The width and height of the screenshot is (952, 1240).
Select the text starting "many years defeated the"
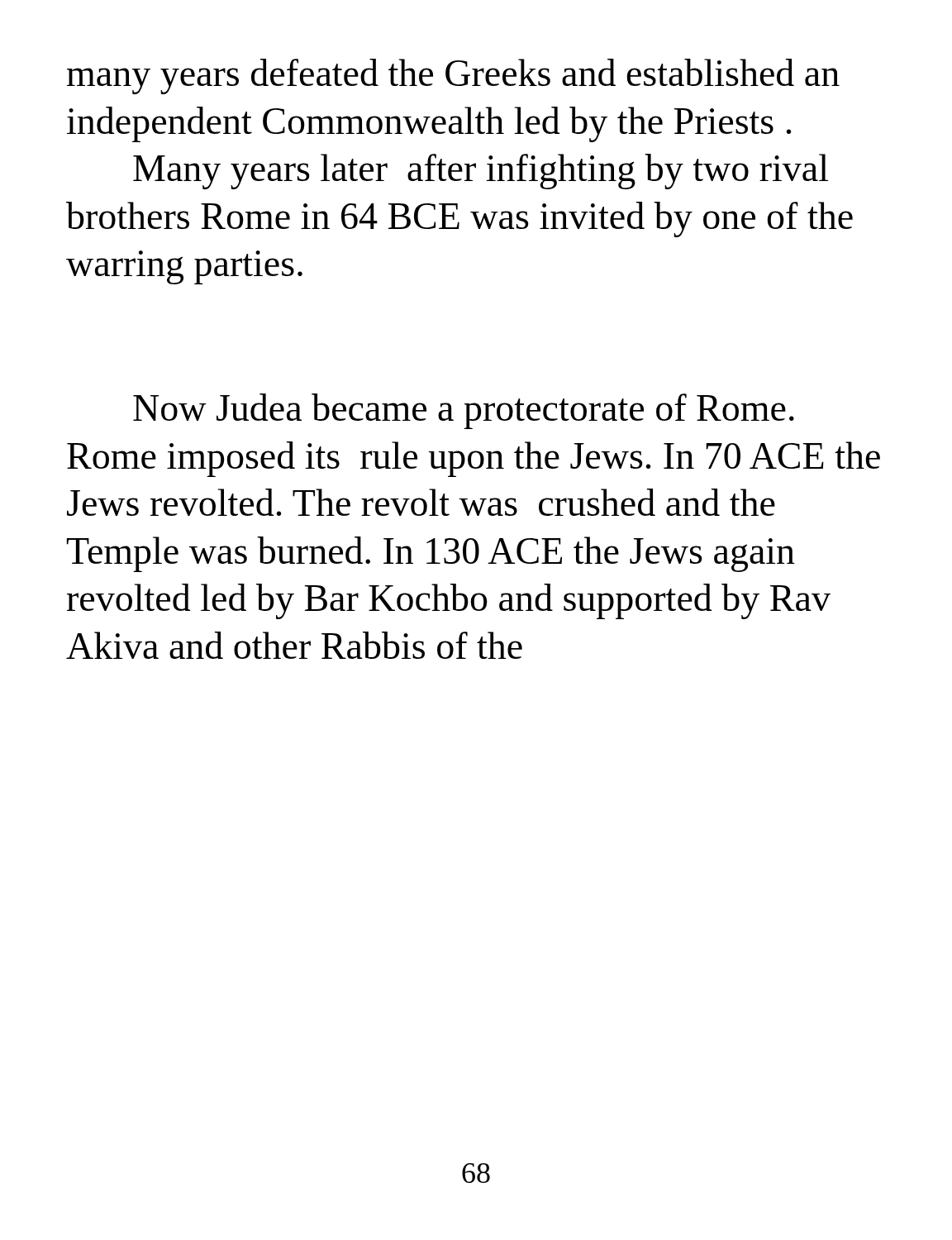pos(453,97)
